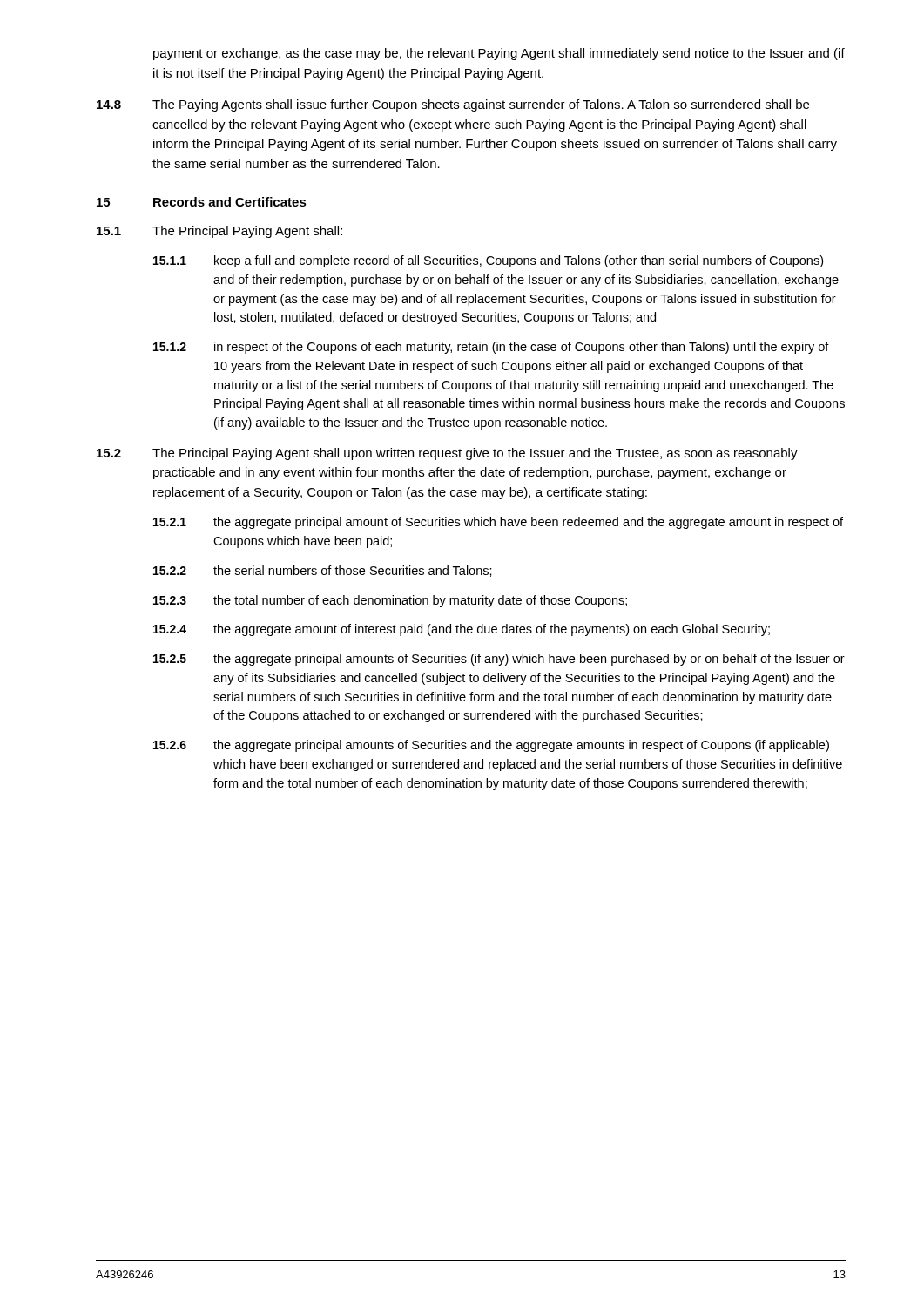The image size is (924, 1307).
Task: Click the passage that begins "payment or exchange, as"
Action: pyautogui.click(x=498, y=63)
